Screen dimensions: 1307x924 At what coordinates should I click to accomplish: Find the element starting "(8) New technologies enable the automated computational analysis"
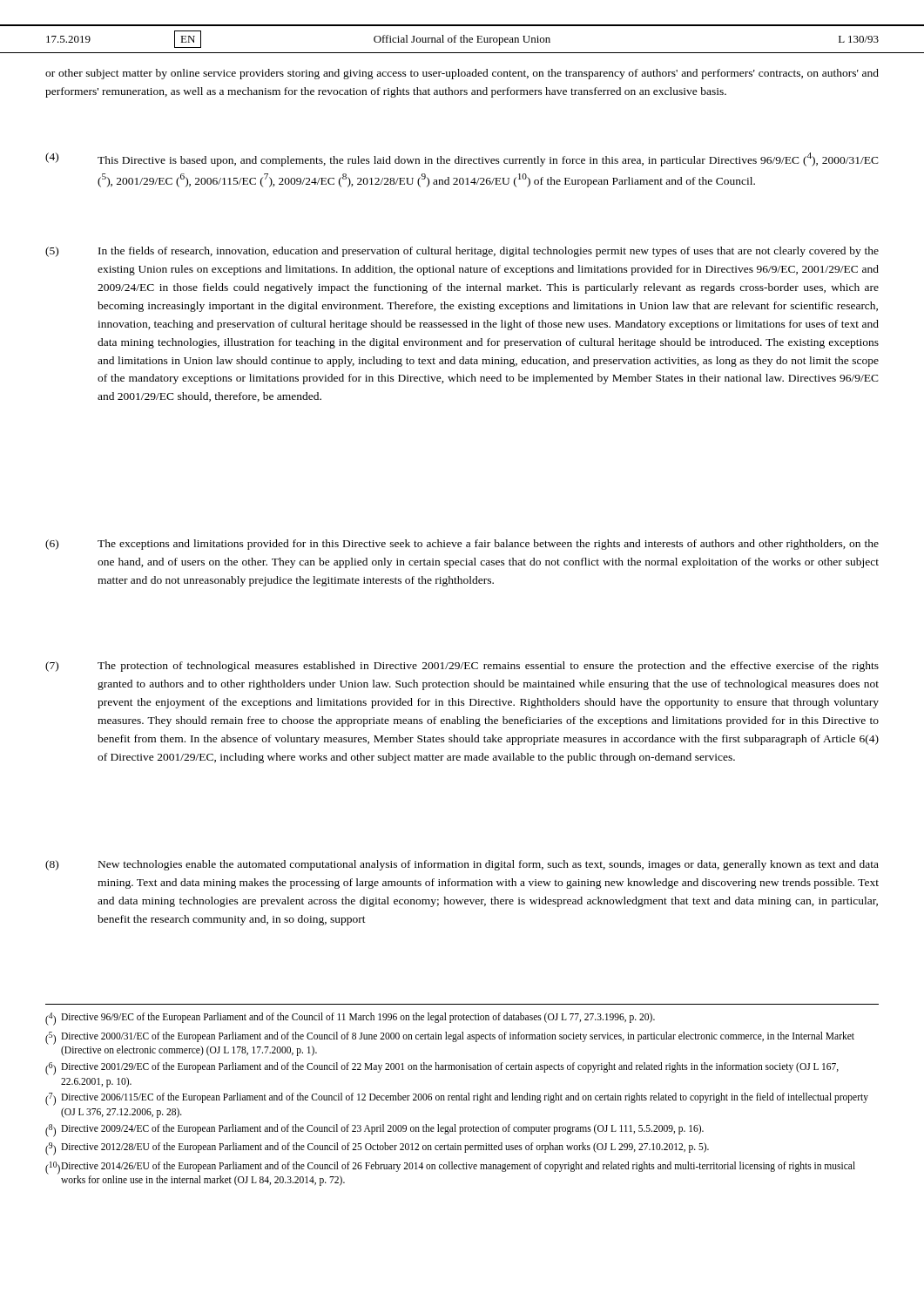[462, 892]
